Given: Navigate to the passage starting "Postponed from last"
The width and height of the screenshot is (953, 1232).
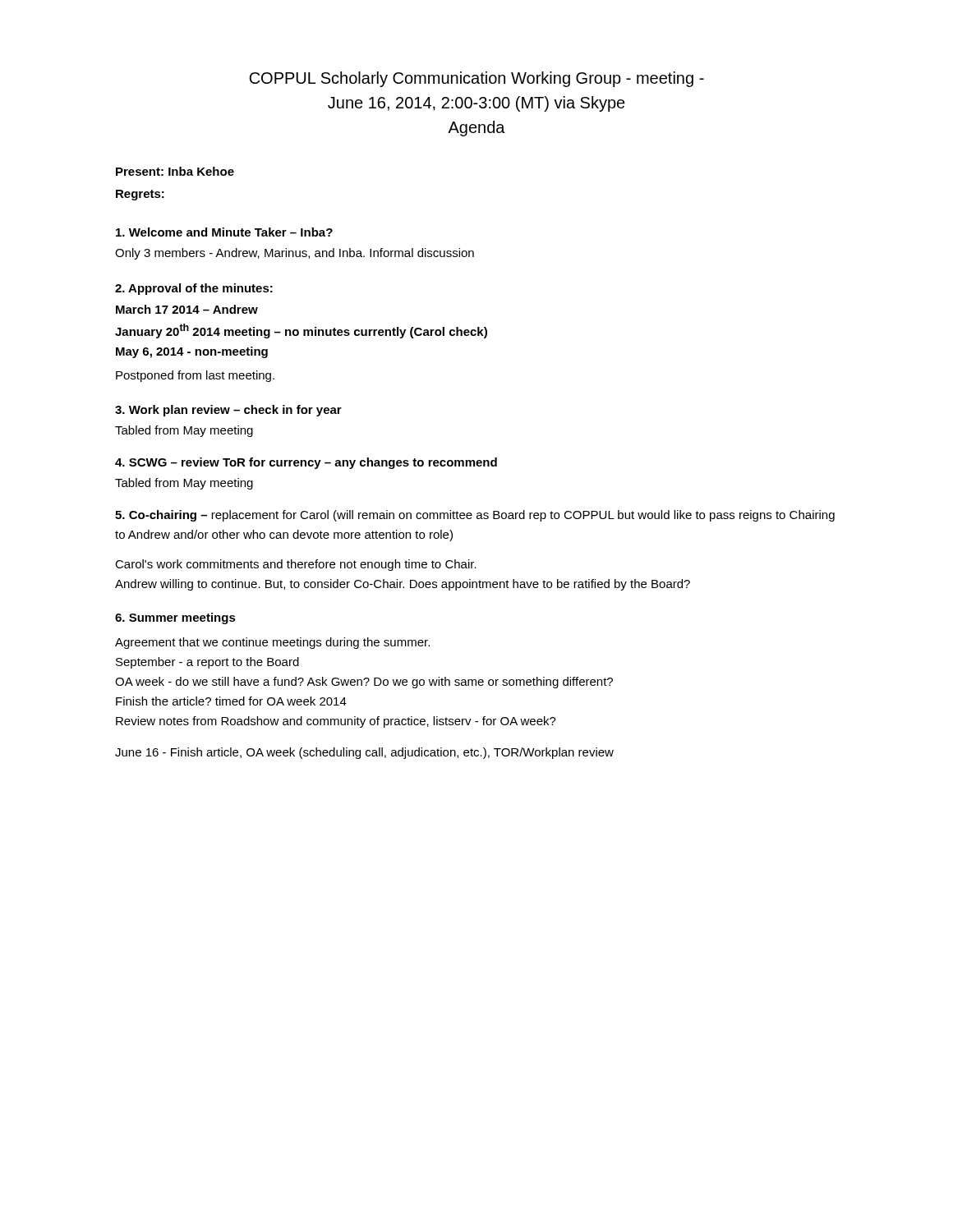Looking at the screenshot, I should click(195, 375).
